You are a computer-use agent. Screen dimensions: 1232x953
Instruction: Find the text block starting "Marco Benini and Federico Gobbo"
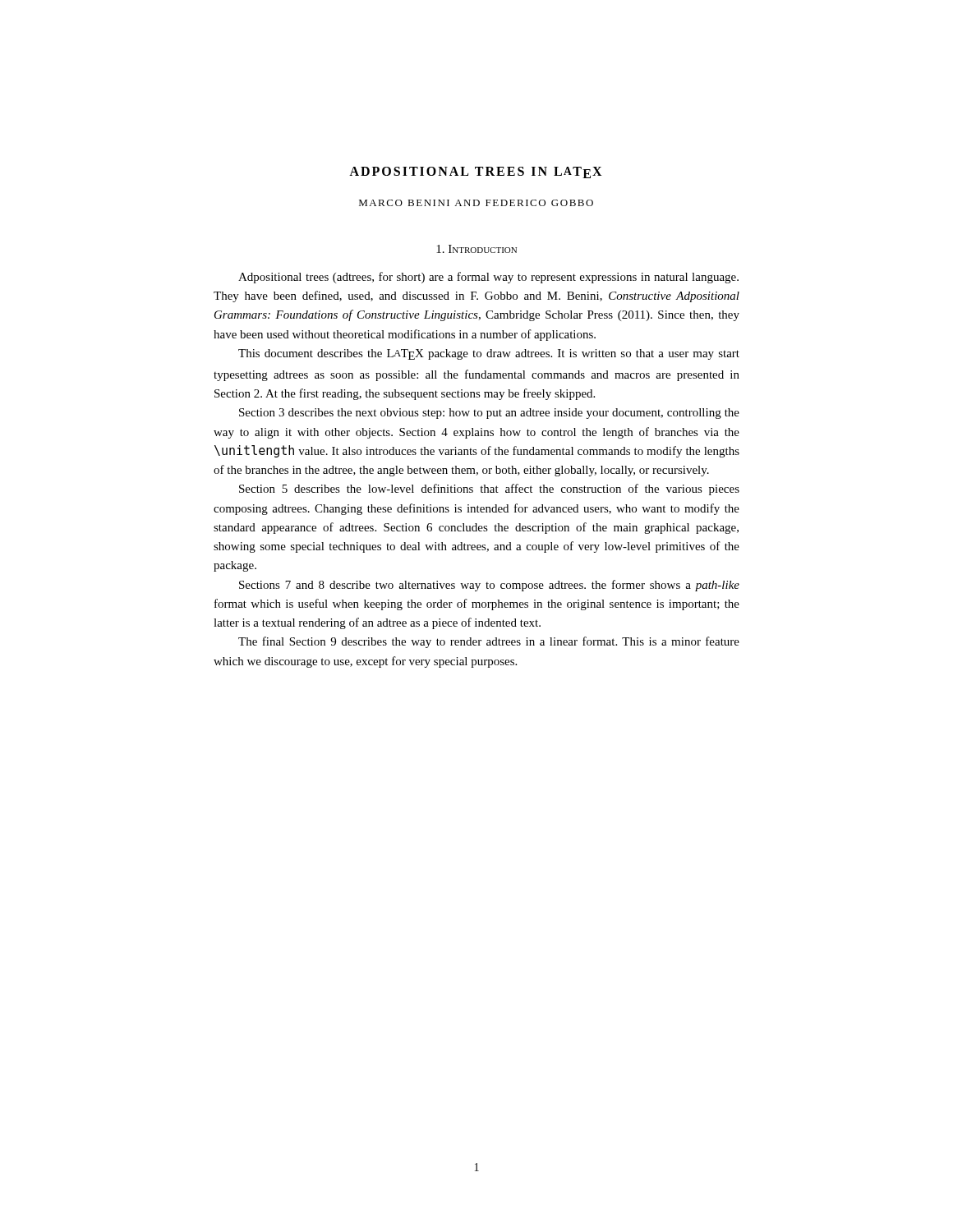[x=476, y=202]
